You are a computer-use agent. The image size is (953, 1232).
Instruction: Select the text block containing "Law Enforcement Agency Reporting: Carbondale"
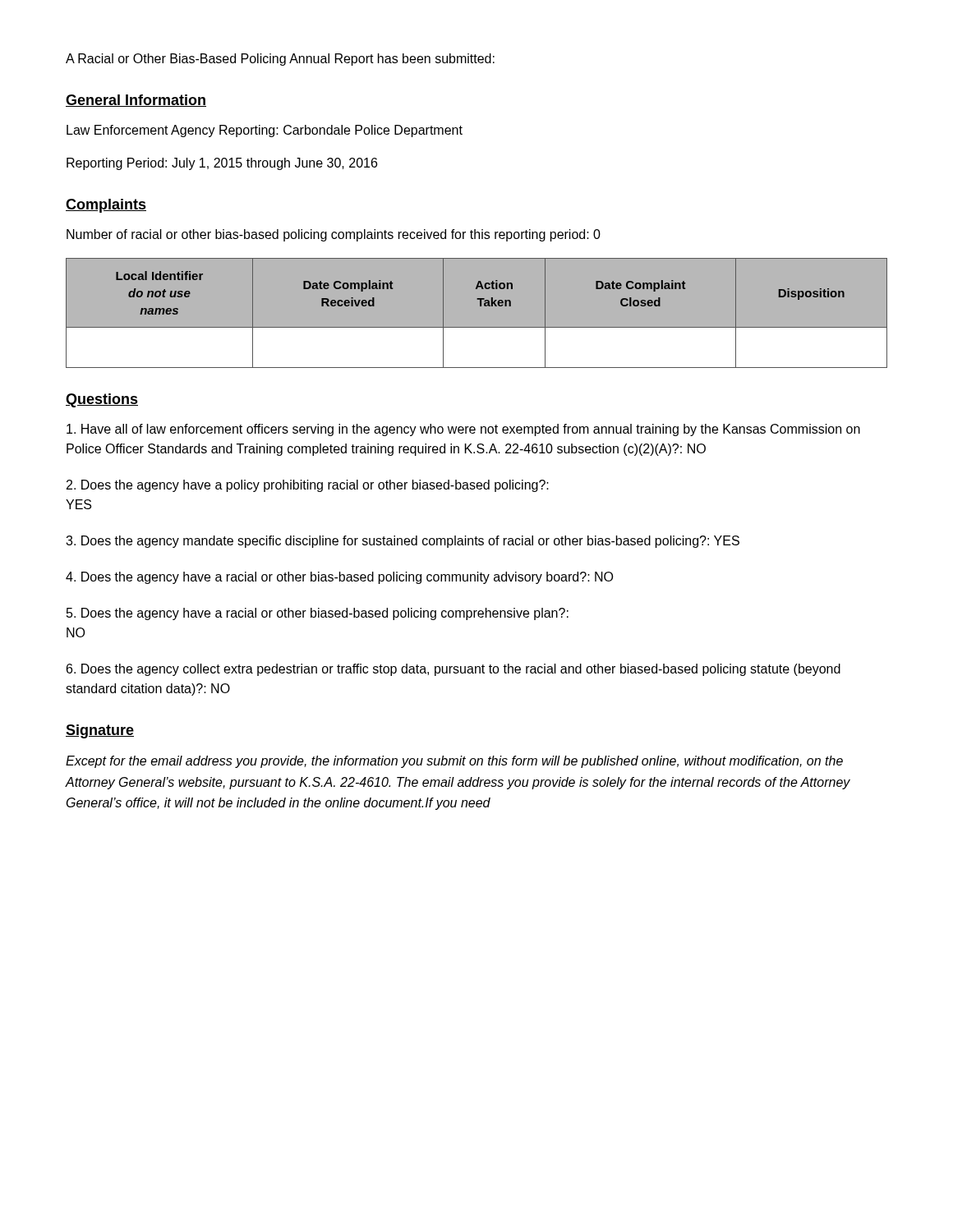tap(264, 130)
